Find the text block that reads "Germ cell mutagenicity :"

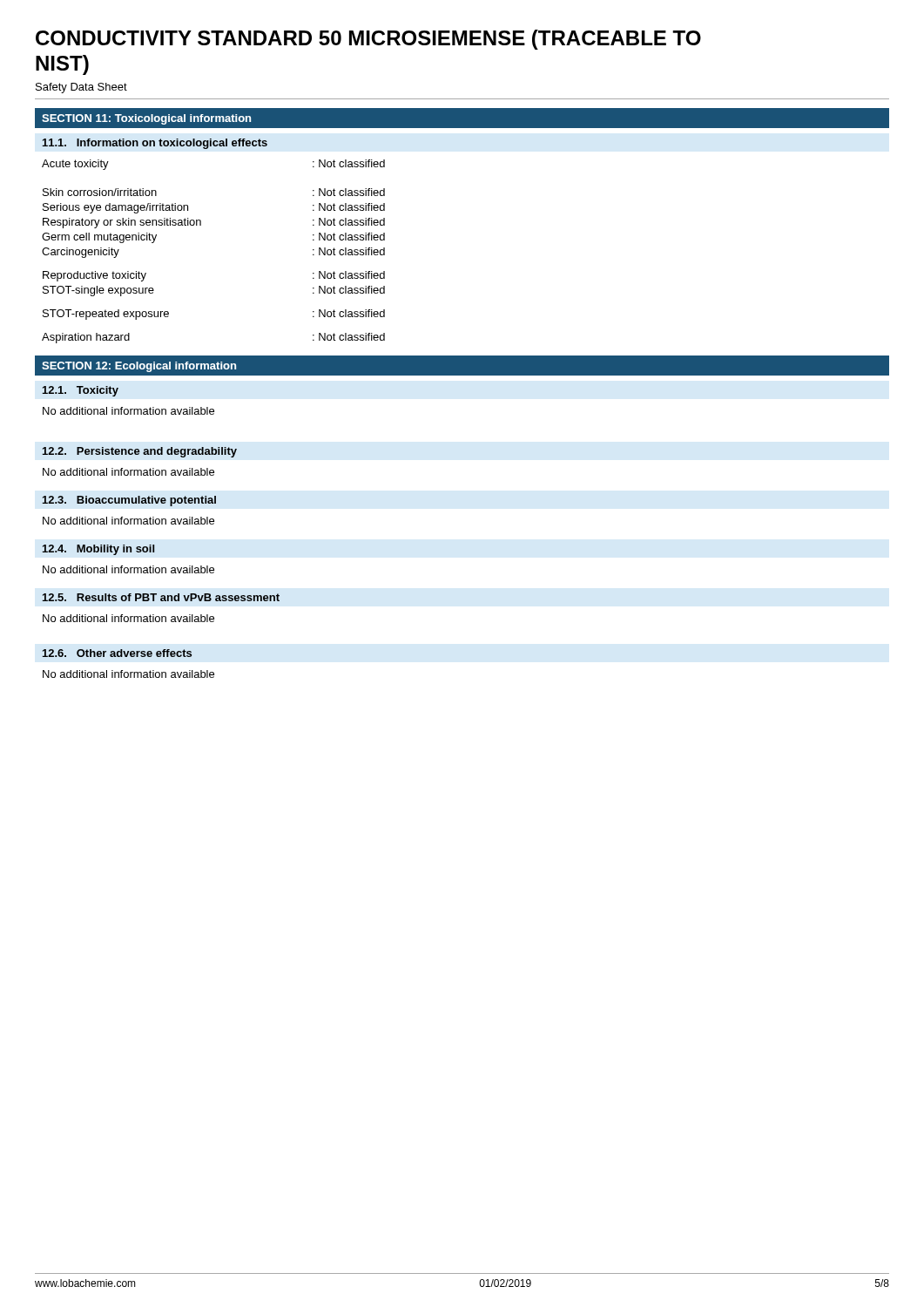(x=98, y=237)
